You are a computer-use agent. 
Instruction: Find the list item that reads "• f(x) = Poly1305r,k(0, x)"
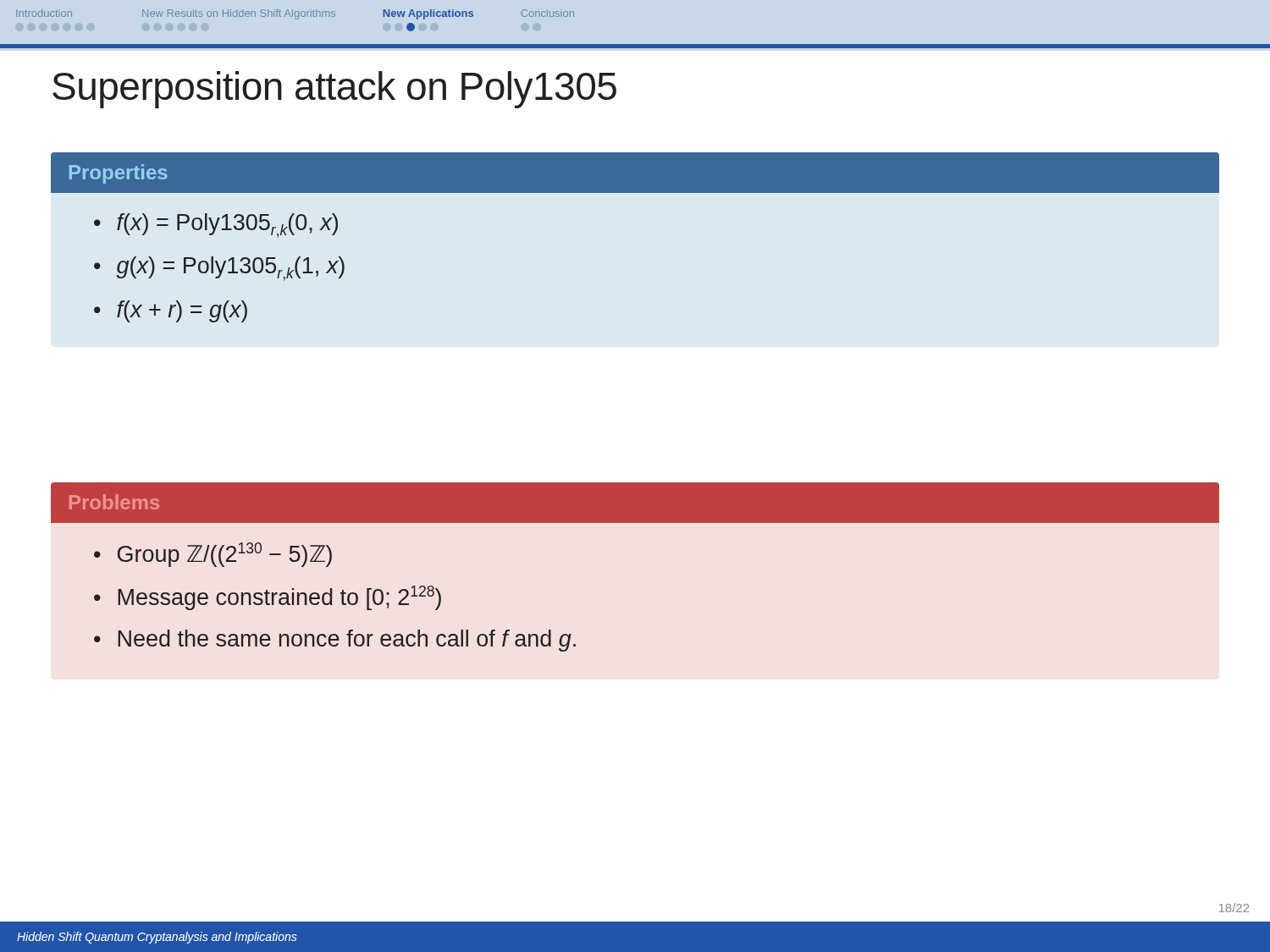[216, 225]
